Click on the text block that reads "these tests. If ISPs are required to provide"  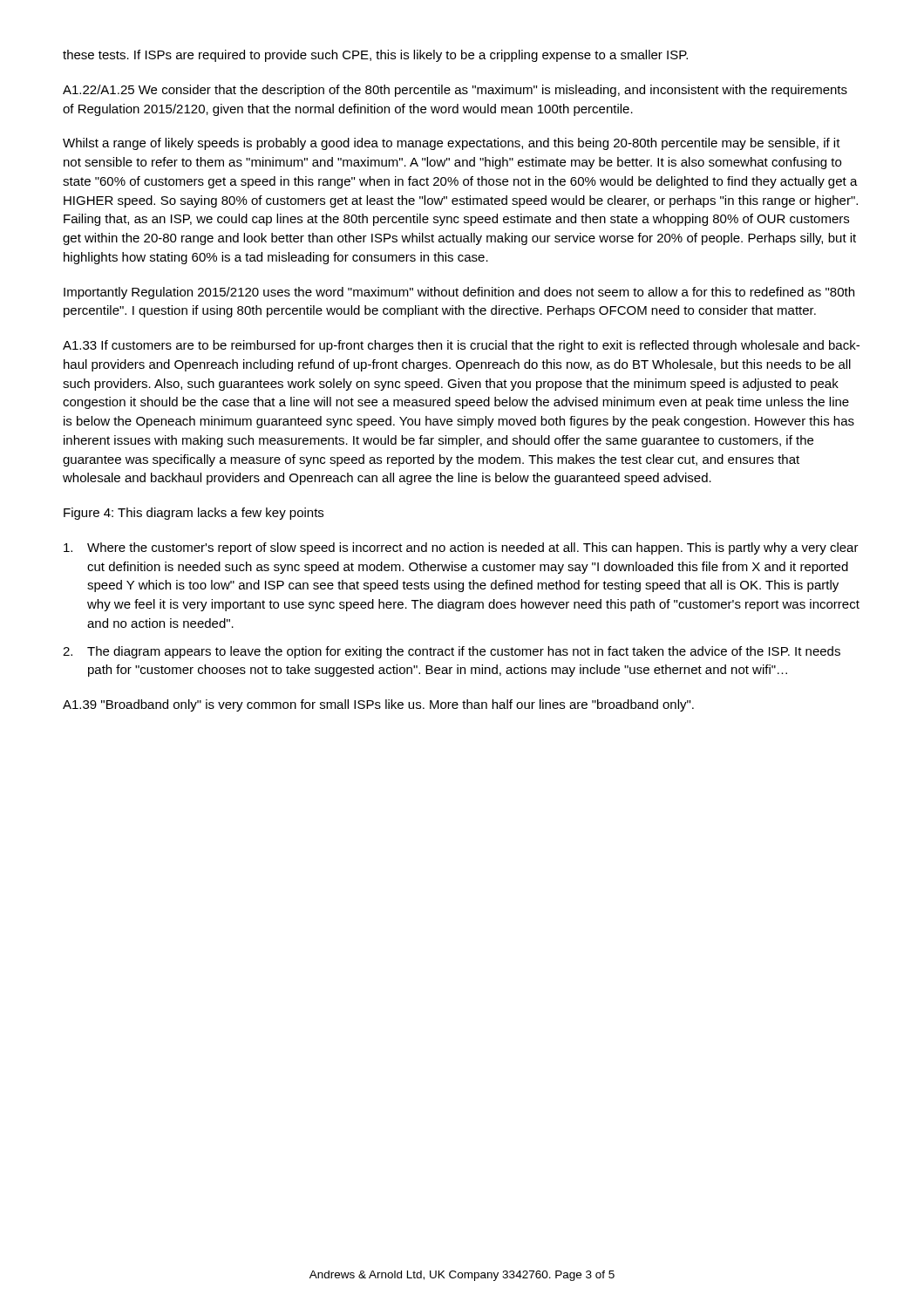pyautogui.click(x=376, y=54)
